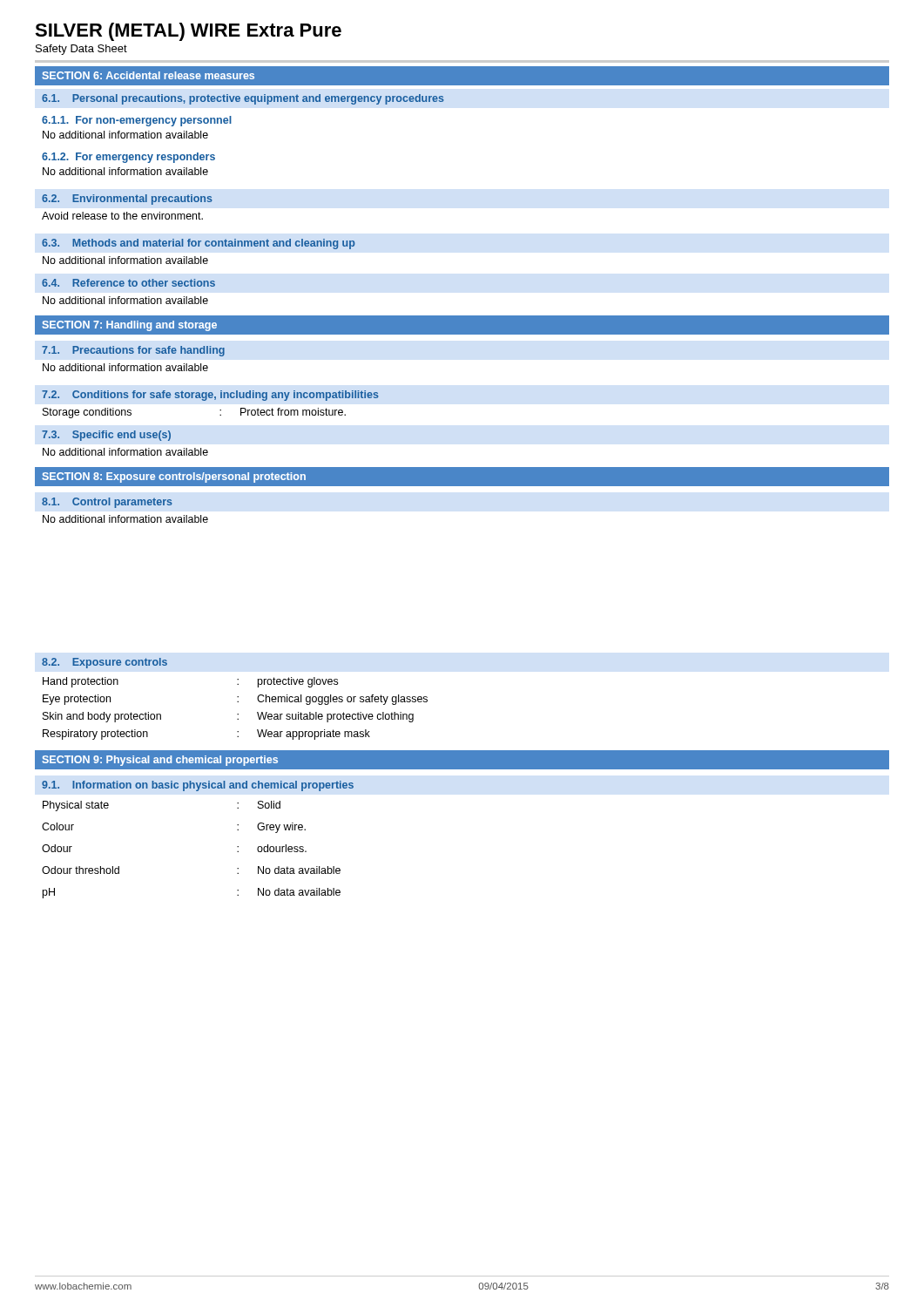Image resolution: width=924 pixels, height=1307 pixels.
Task: Click on the text starting "6.1.2. For emergency responders"
Action: (129, 157)
